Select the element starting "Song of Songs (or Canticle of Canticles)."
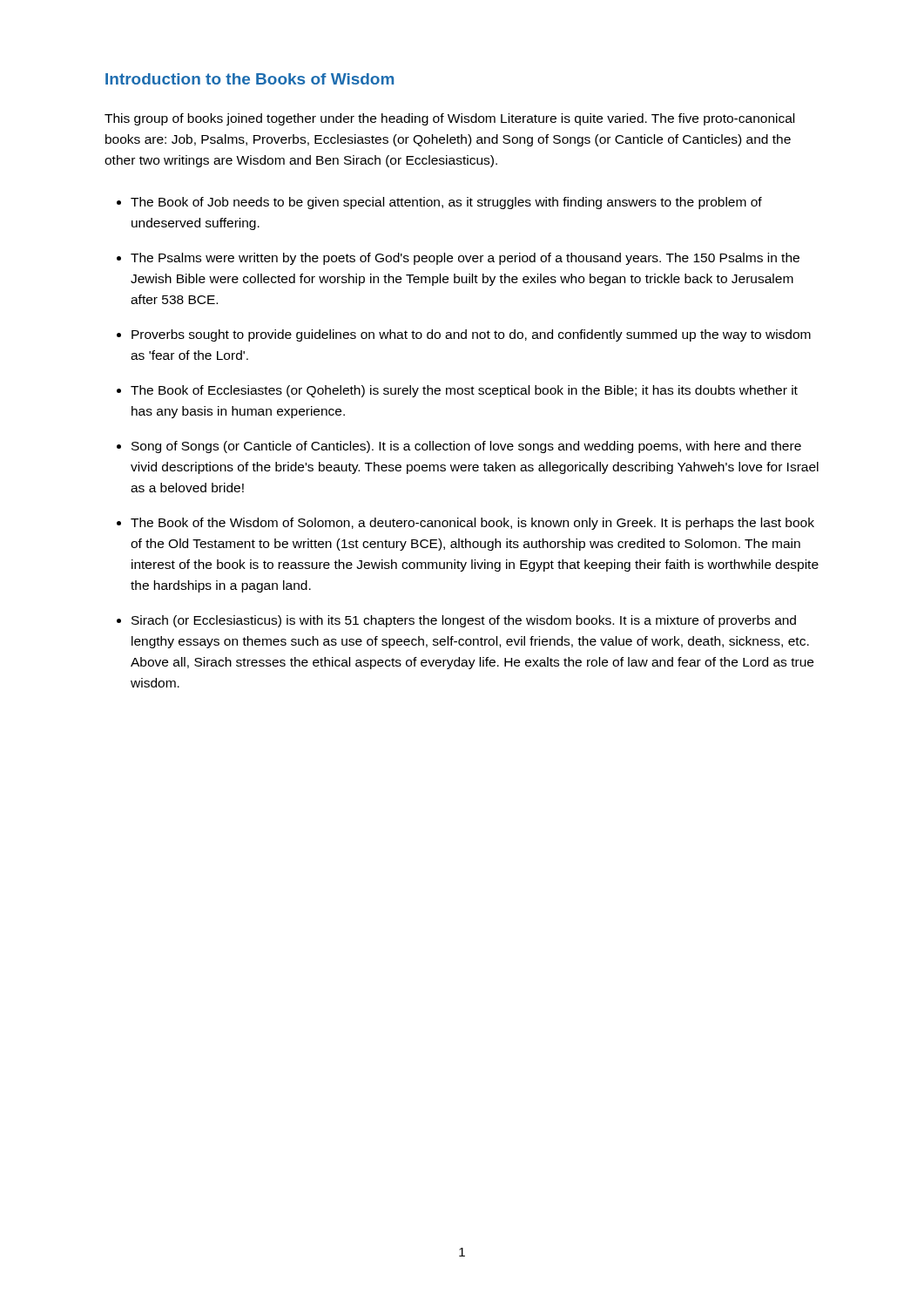This screenshot has width=924, height=1307. coord(475,467)
